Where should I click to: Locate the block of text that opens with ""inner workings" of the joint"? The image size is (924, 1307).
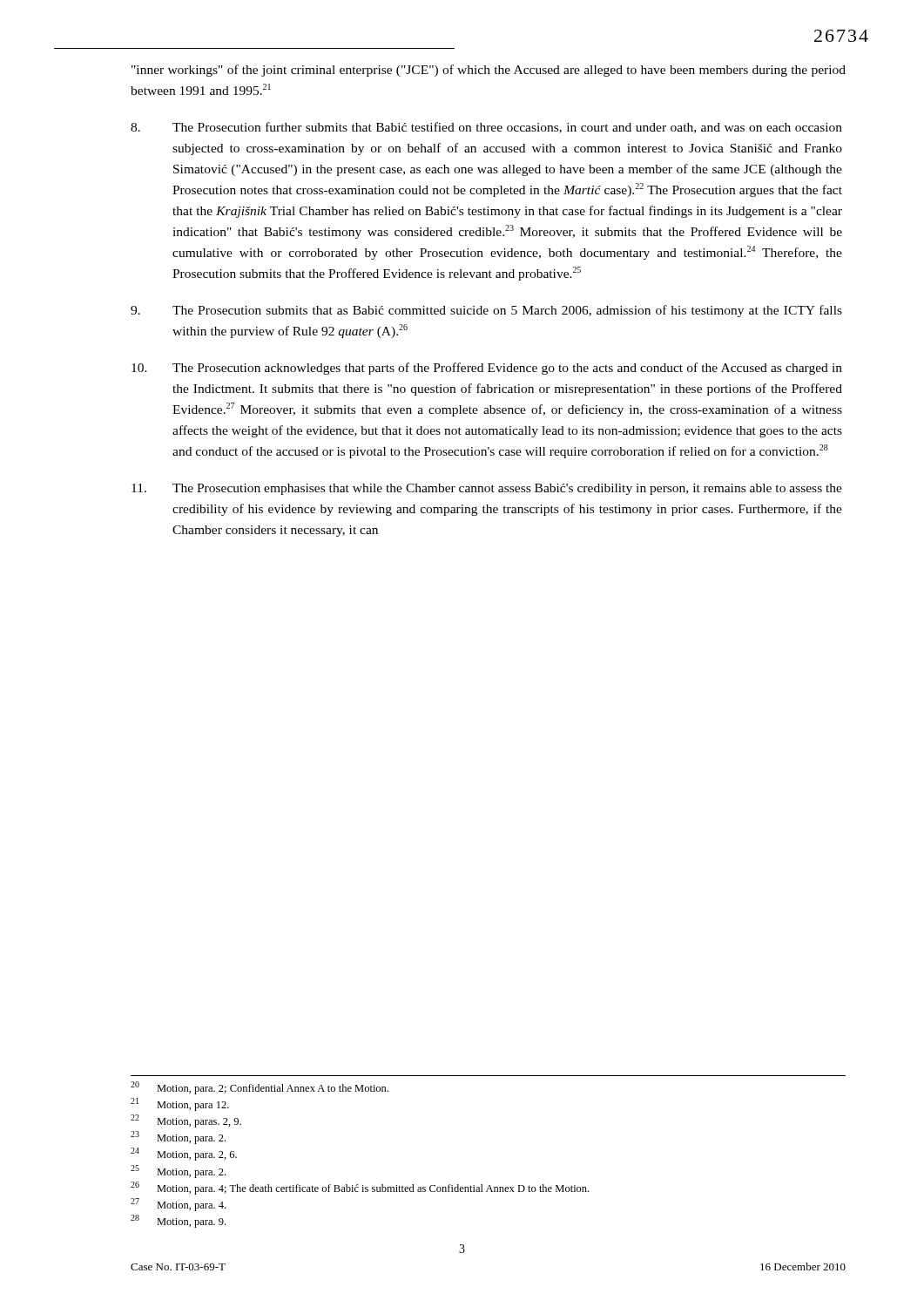click(488, 80)
